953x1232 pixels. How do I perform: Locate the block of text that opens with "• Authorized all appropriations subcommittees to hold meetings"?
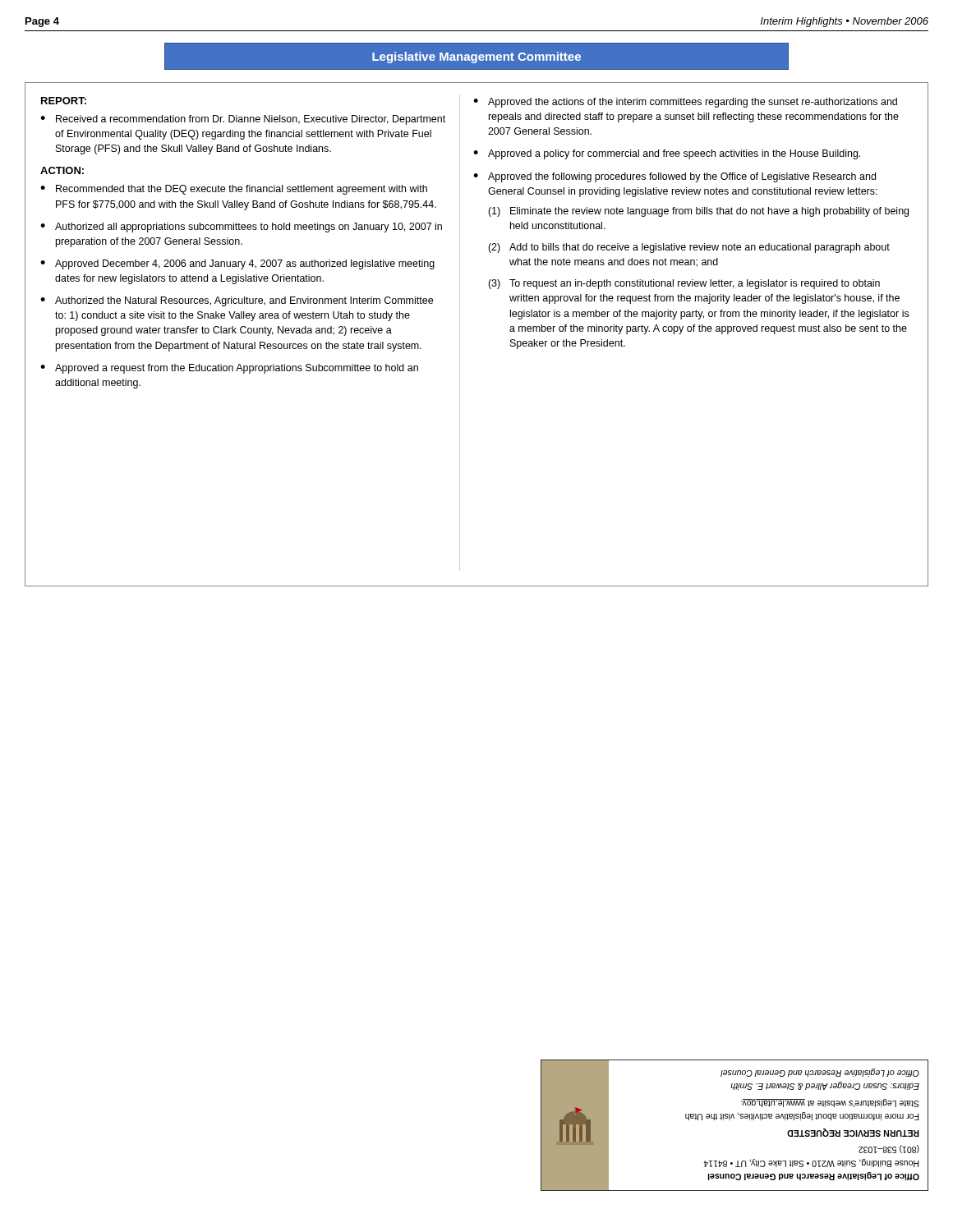click(243, 234)
